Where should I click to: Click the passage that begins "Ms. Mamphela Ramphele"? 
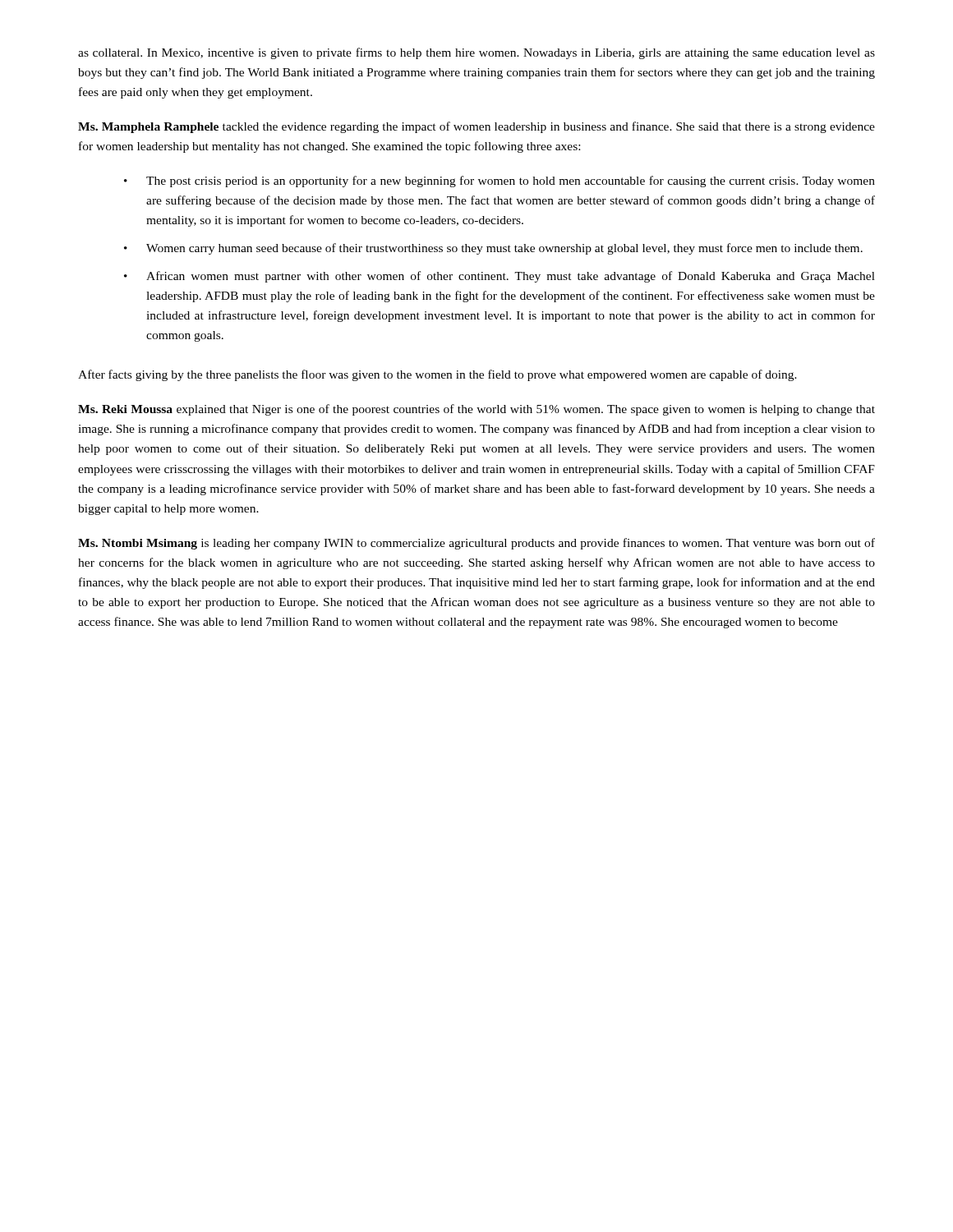point(476,136)
